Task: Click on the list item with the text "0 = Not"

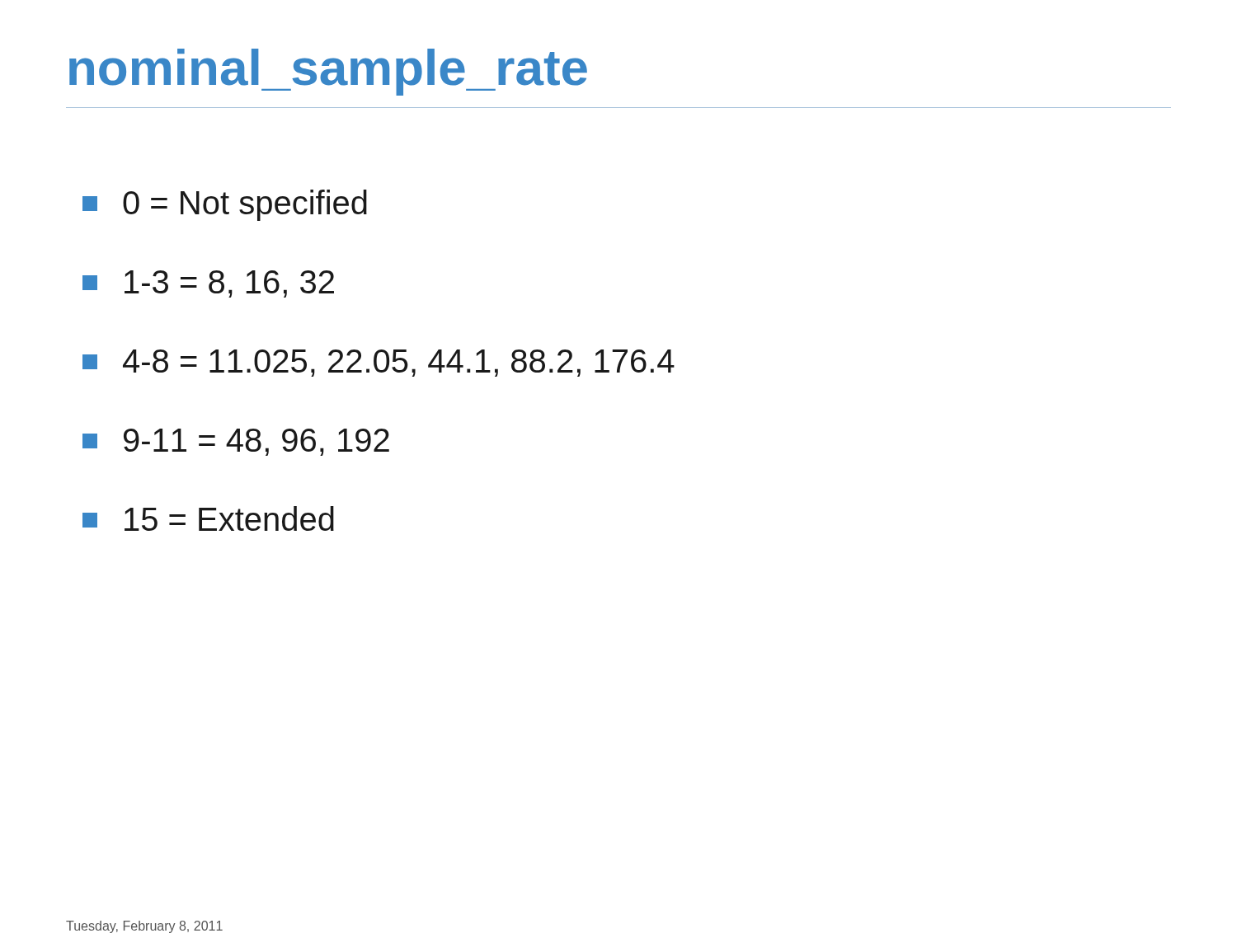Action: coord(226,203)
